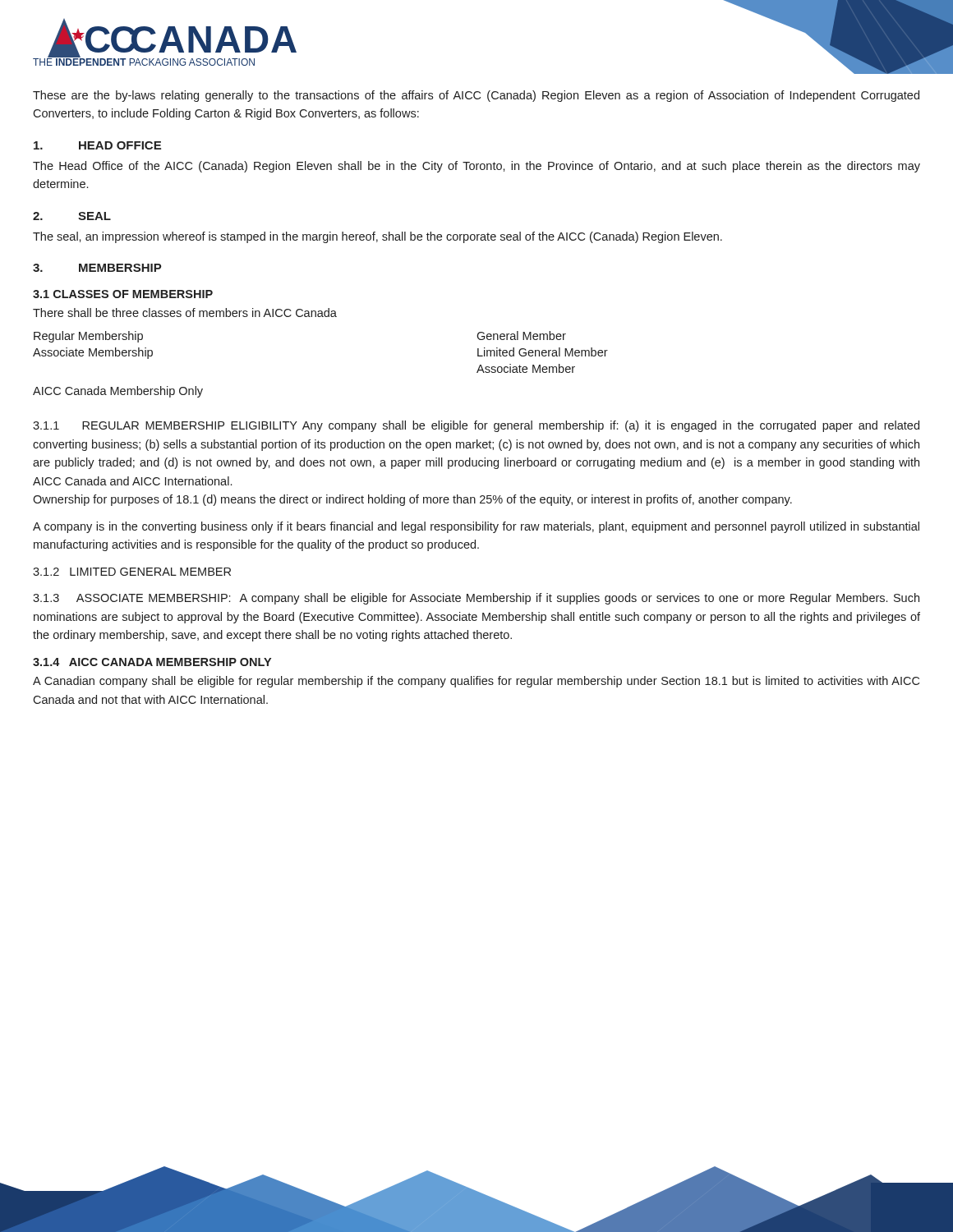Find the illustration
The width and height of the screenshot is (953, 1232).
point(476,1199)
